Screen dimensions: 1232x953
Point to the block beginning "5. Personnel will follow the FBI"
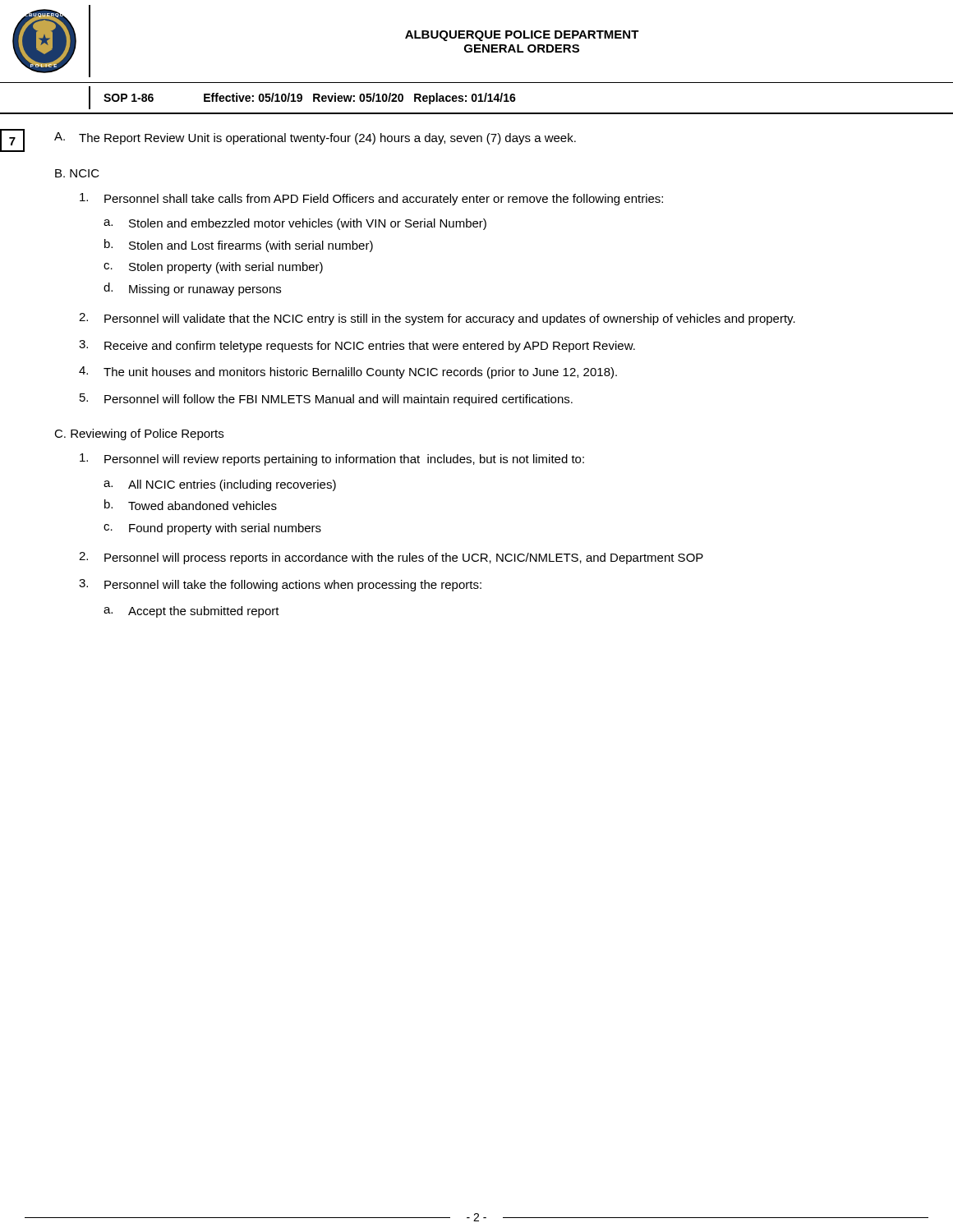326,399
